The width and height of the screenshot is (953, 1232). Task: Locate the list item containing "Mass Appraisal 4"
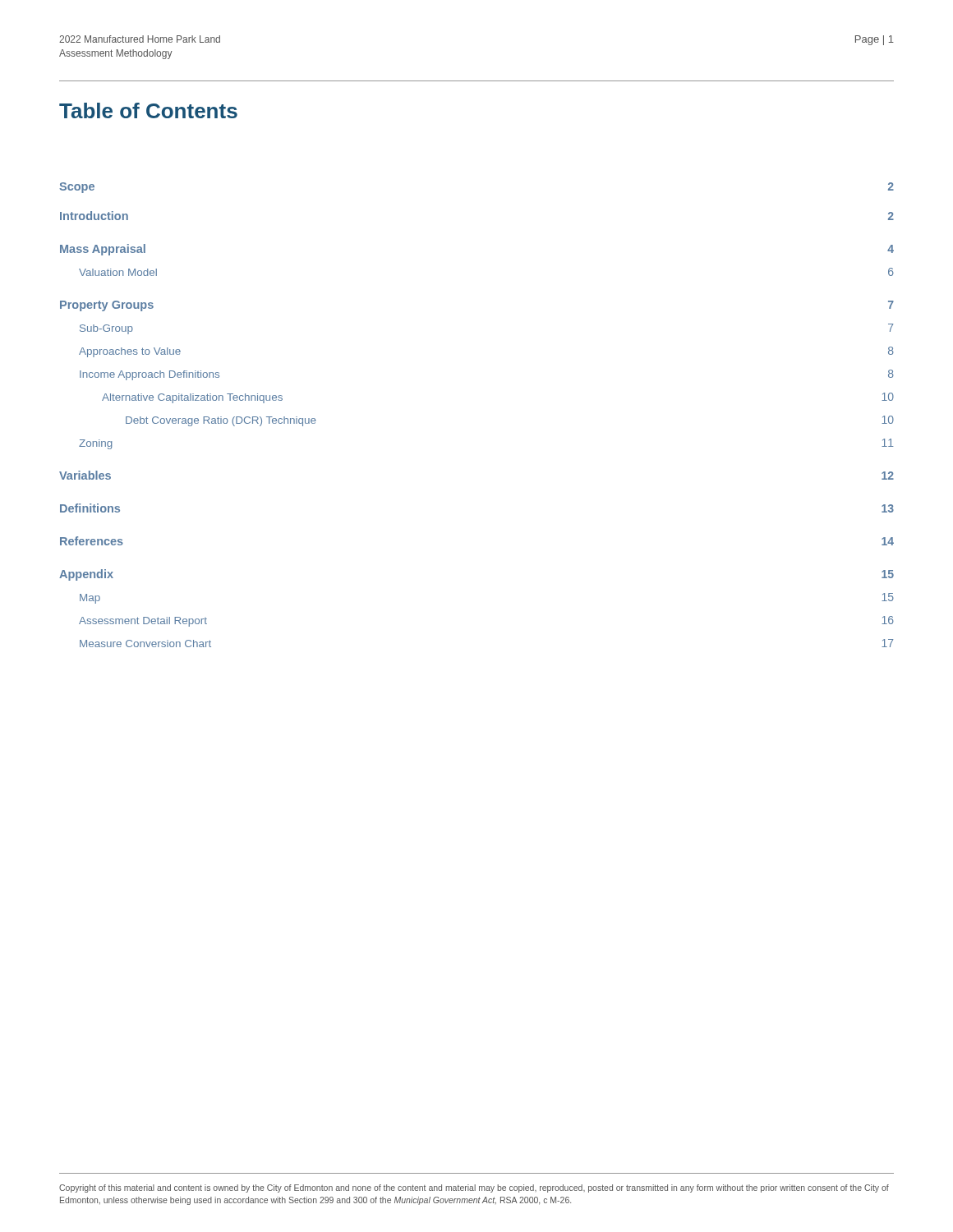click(x=106, y=249)
